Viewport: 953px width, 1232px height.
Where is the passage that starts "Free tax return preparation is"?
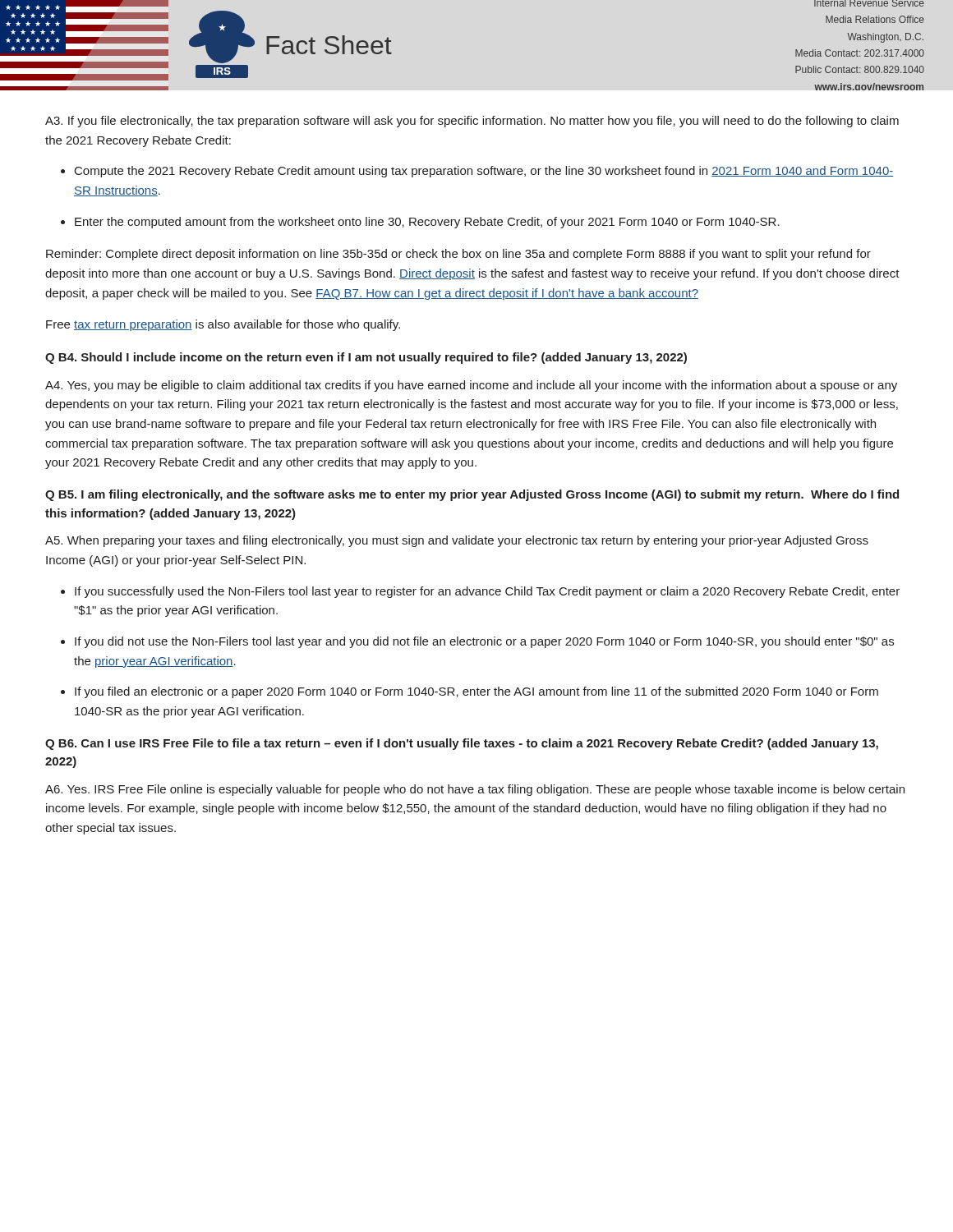click(x=223, y=324)
